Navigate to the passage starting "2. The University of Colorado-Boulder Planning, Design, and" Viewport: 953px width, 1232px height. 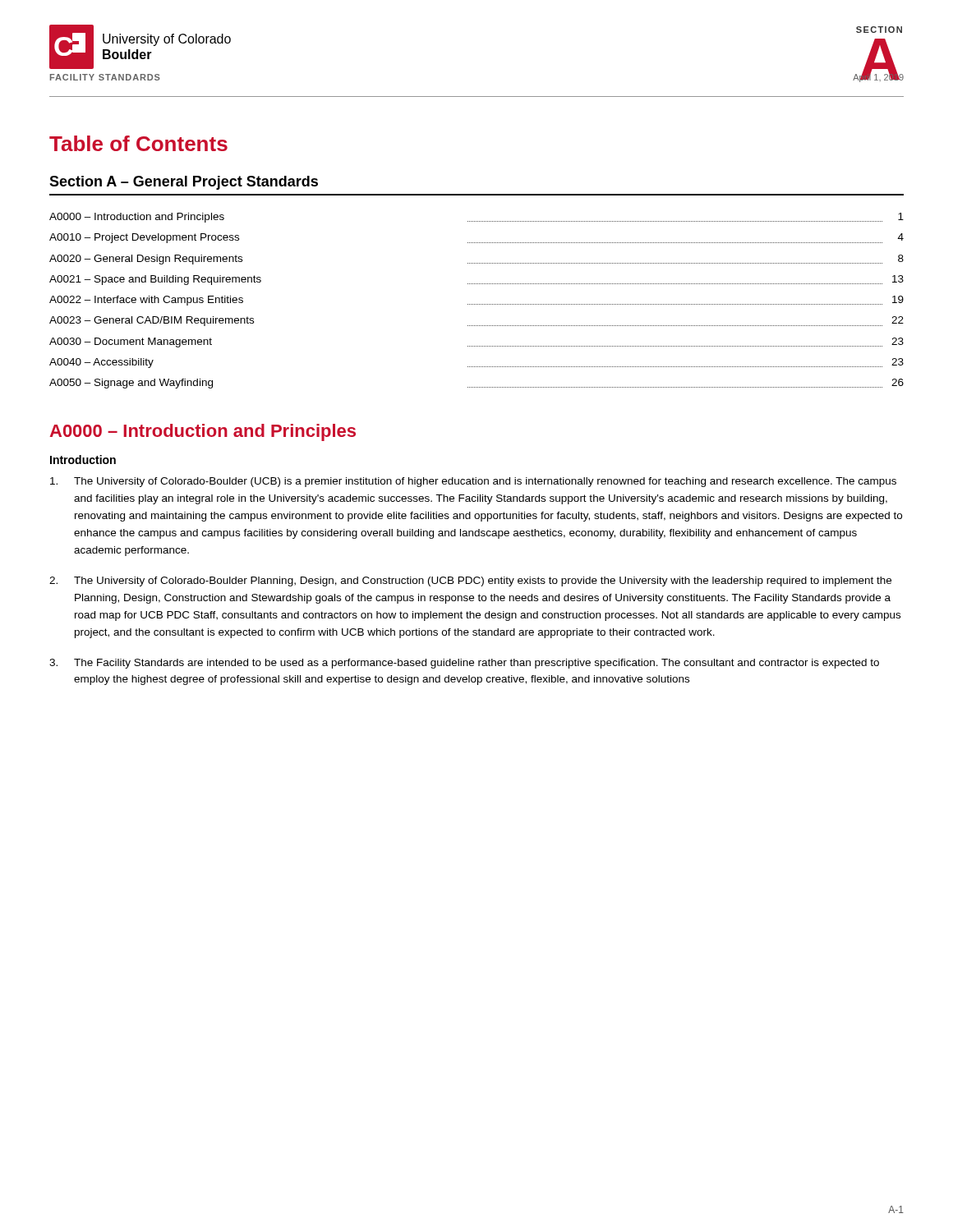click(476, 607)
